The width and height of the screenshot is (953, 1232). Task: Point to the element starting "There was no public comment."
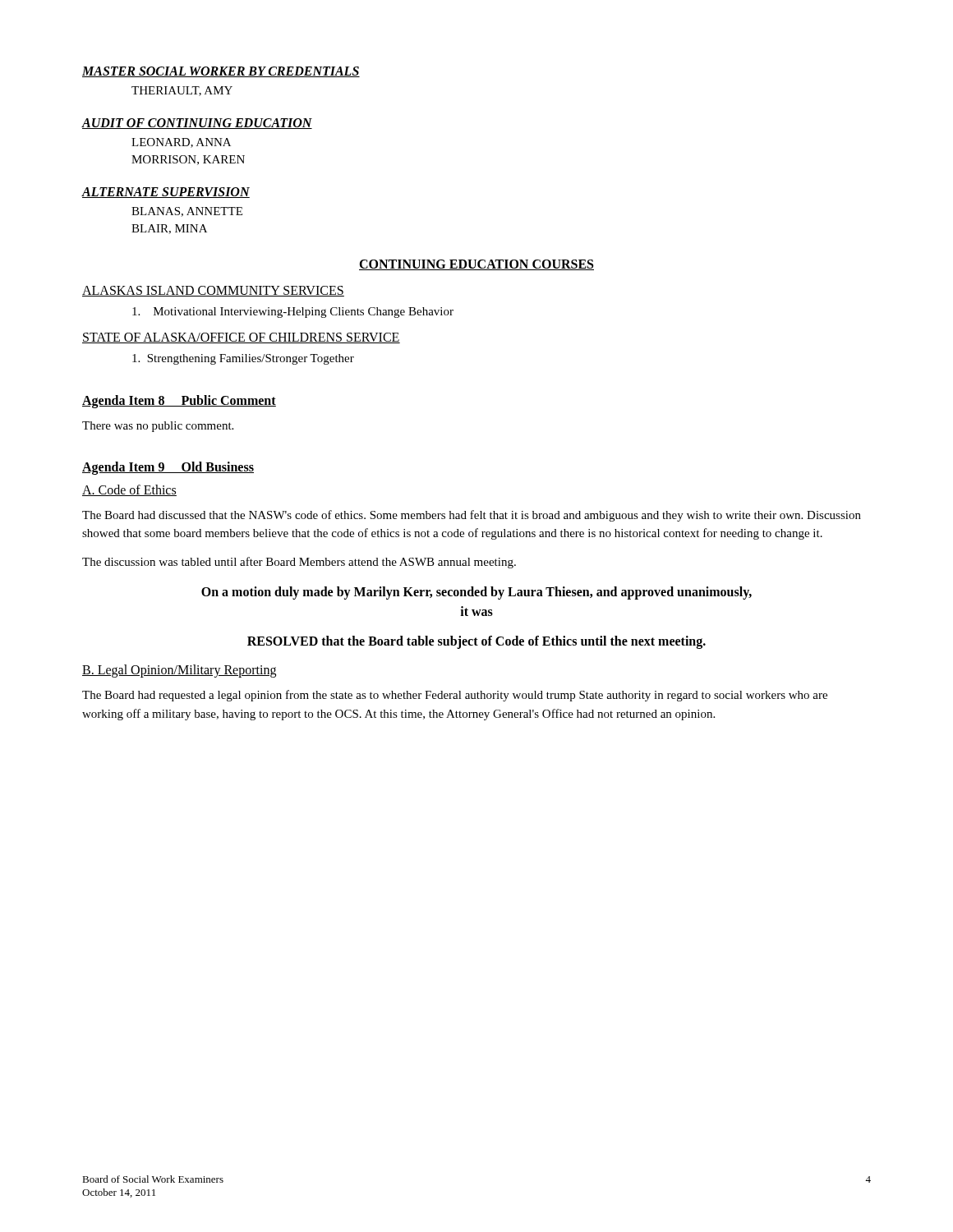(x=158, y=425)
